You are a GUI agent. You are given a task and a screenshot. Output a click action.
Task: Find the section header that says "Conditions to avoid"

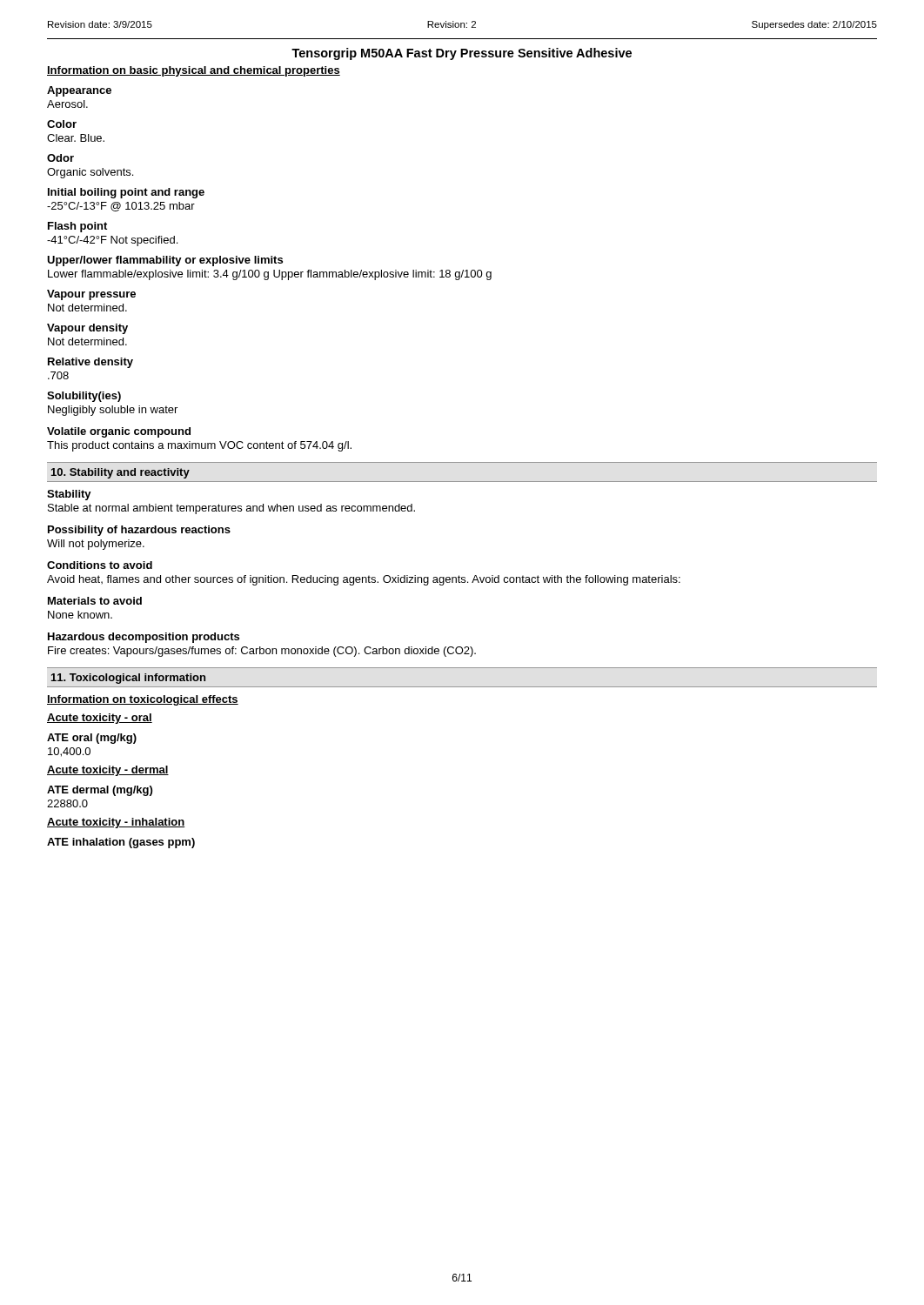coord(100,565)
